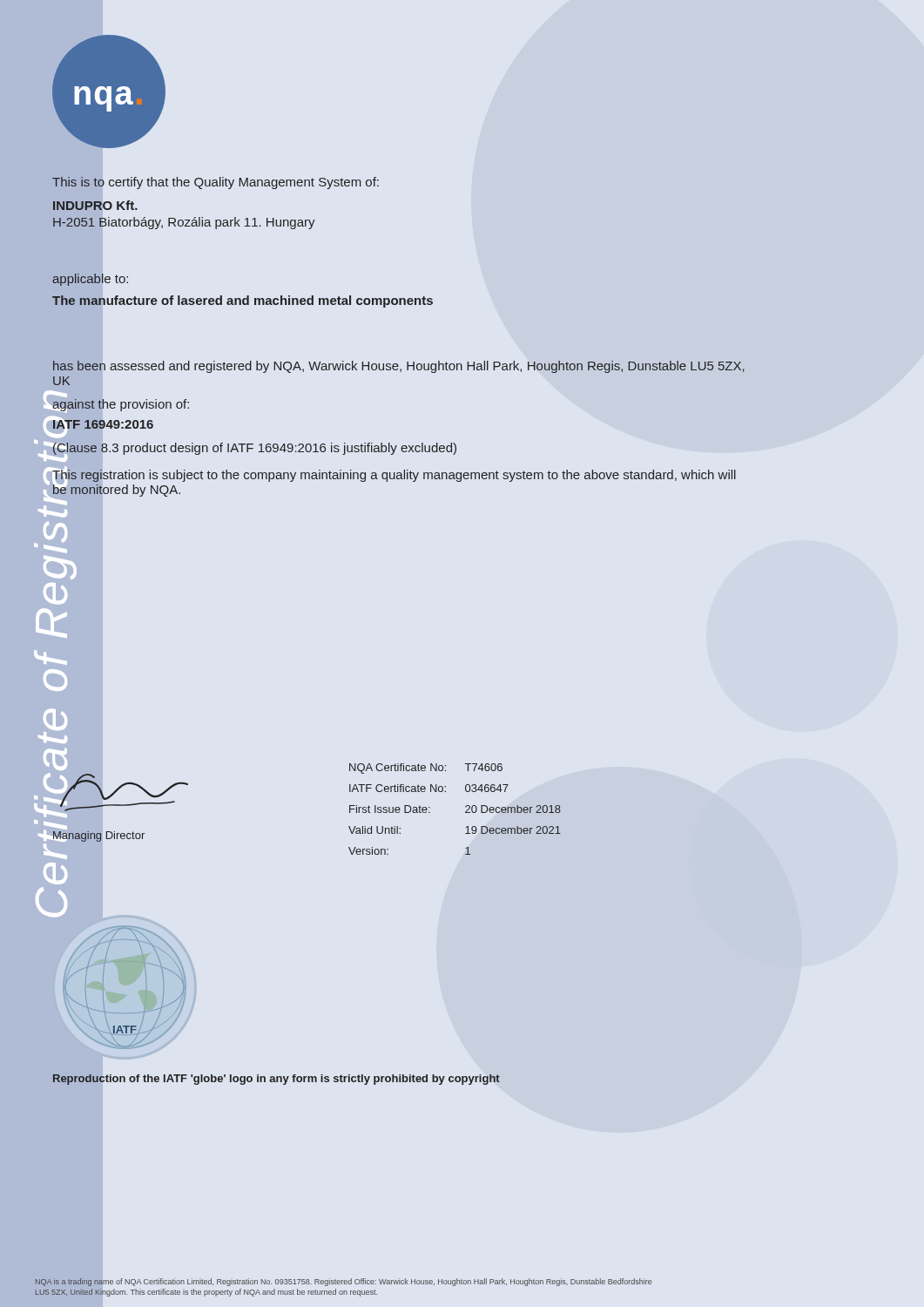924x1307 pixels.
Task: Find the block on this page that starts "(Clause 8.3 product design of IATF"
Action: tap(255, 447)
